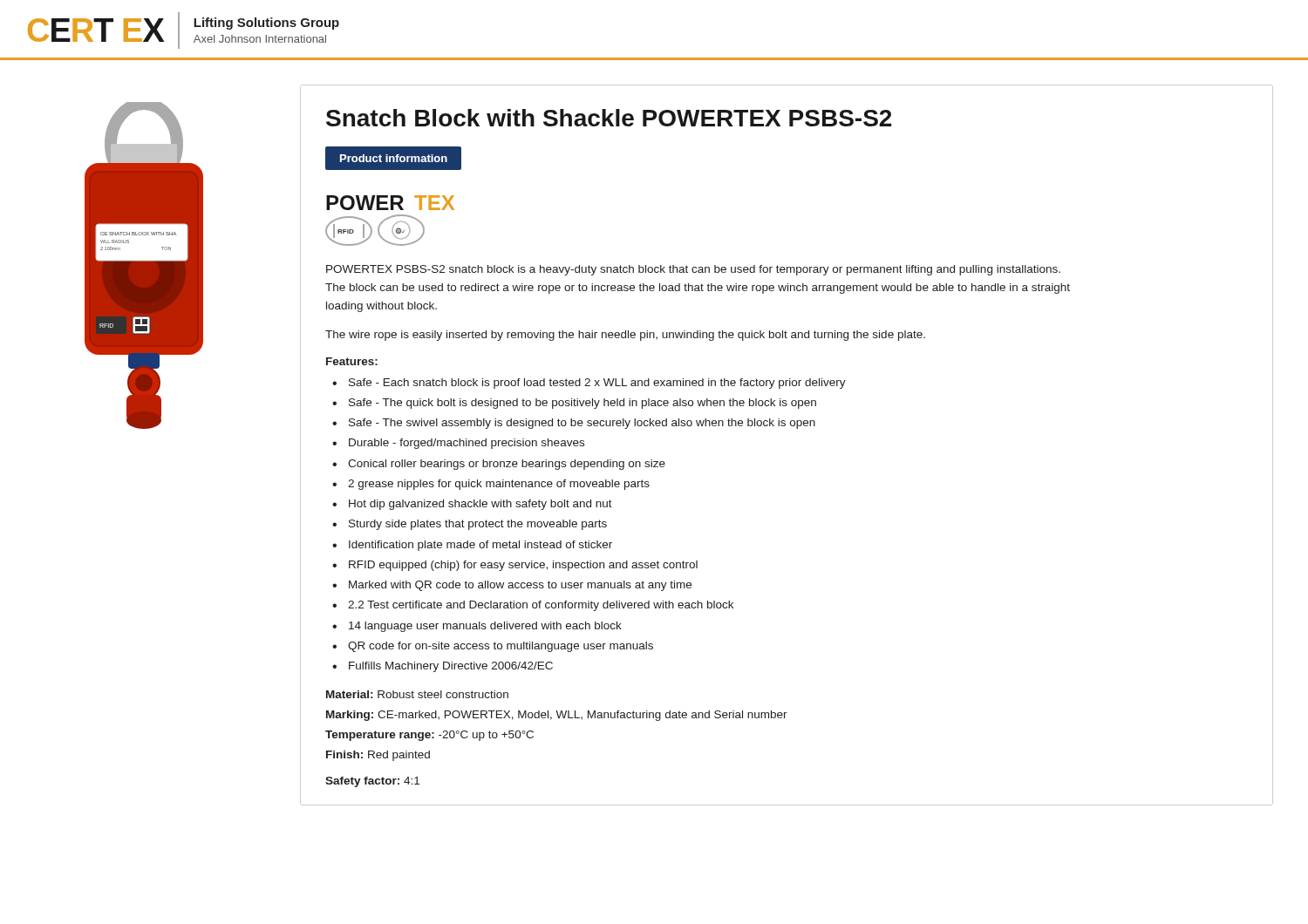Select the logo
The image size is (1308, 924).
pyautogui.click(x=787, y=218)
